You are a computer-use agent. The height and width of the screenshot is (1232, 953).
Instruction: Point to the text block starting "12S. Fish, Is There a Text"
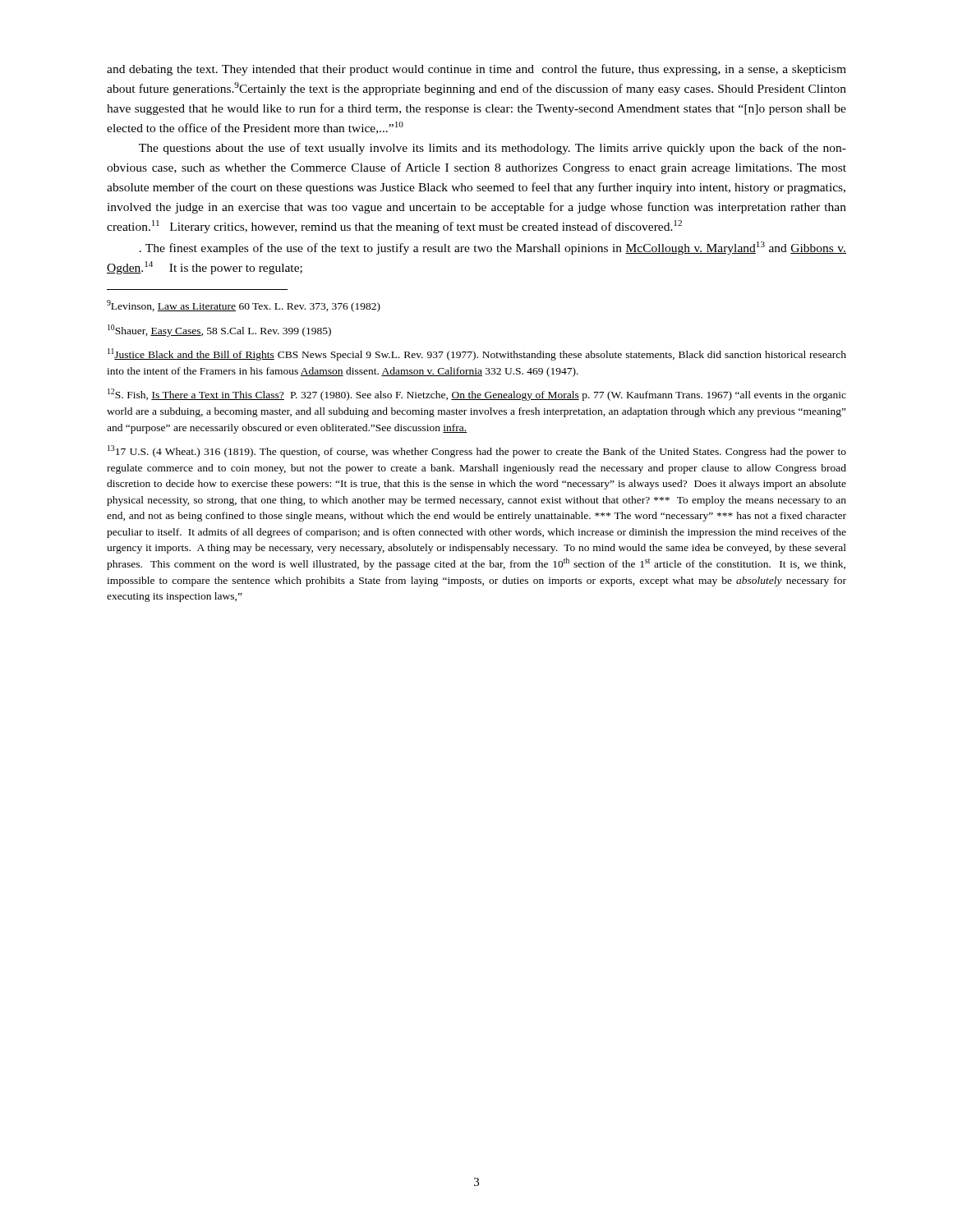coord(476,411)
